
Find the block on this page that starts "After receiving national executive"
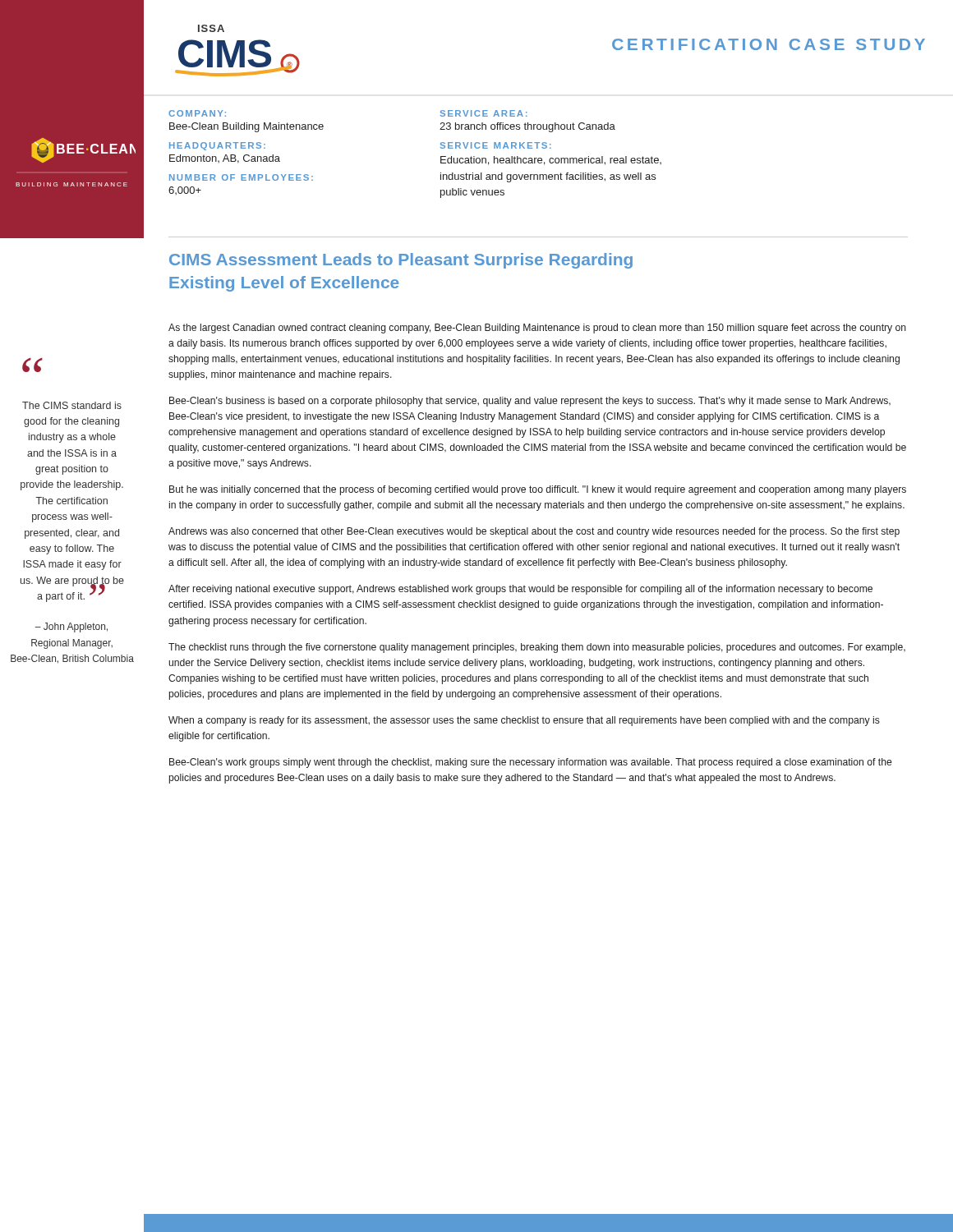526,605
